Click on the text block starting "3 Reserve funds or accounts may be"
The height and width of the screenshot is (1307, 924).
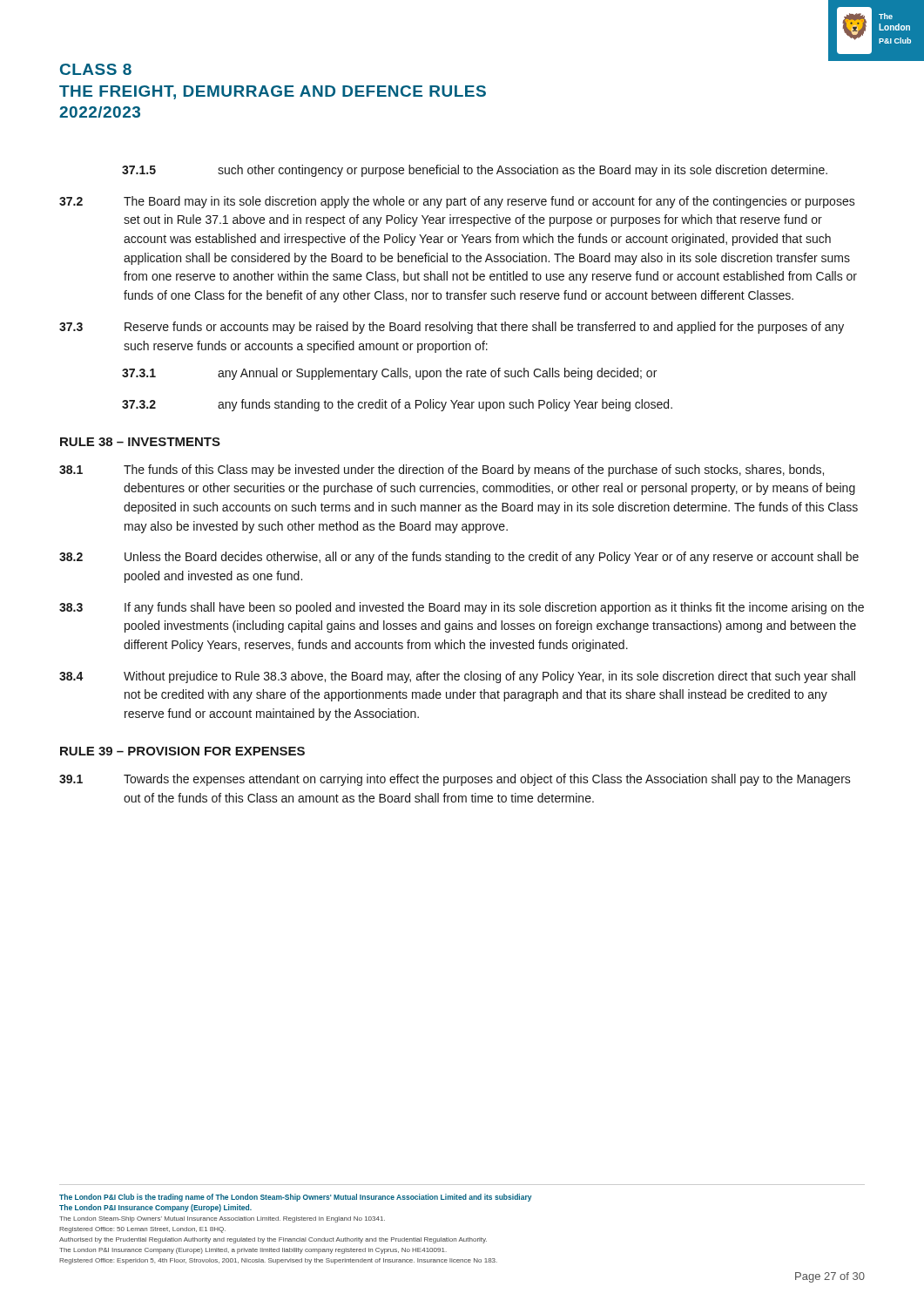point(462,337)
